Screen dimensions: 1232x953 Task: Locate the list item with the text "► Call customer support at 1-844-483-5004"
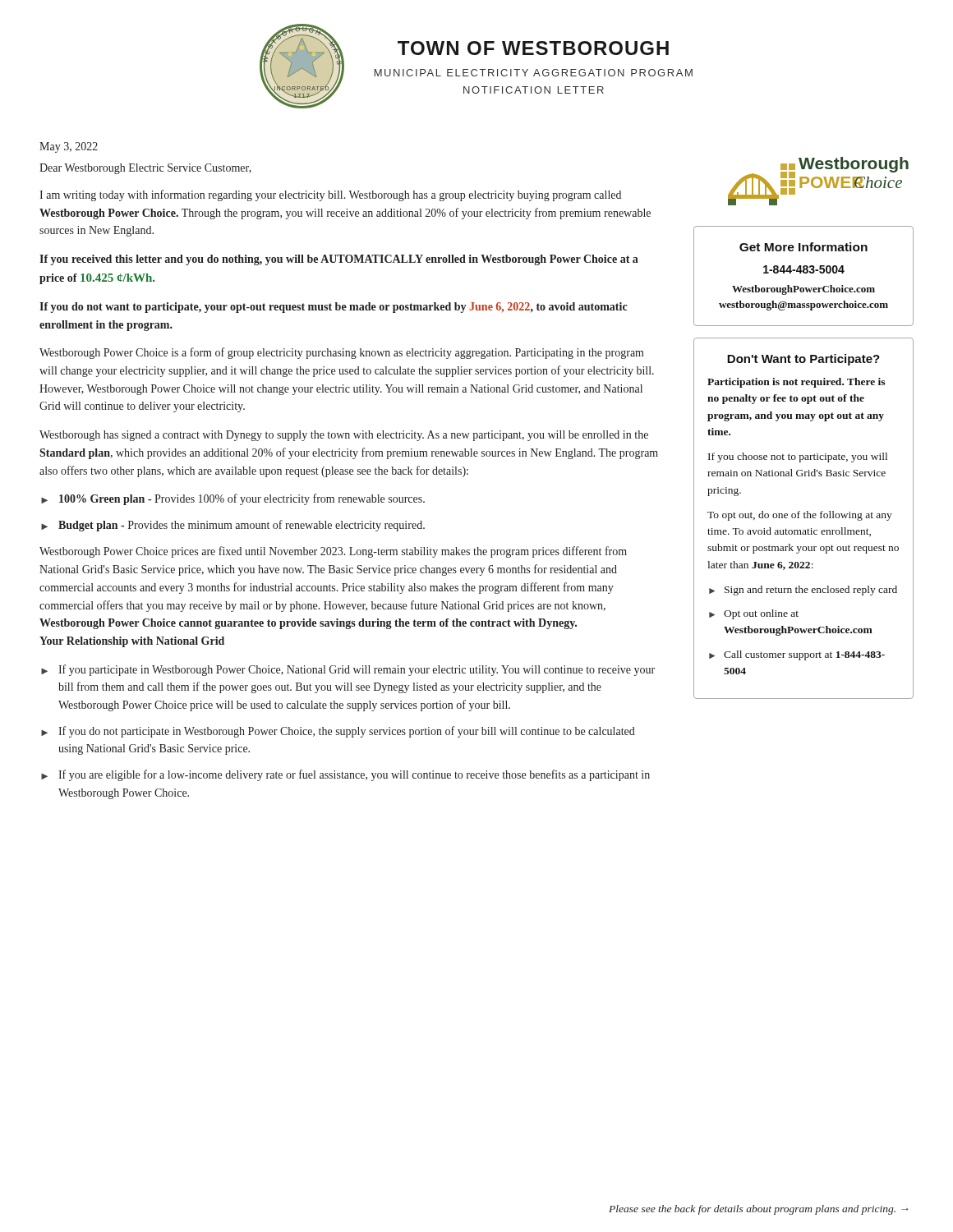803,663
